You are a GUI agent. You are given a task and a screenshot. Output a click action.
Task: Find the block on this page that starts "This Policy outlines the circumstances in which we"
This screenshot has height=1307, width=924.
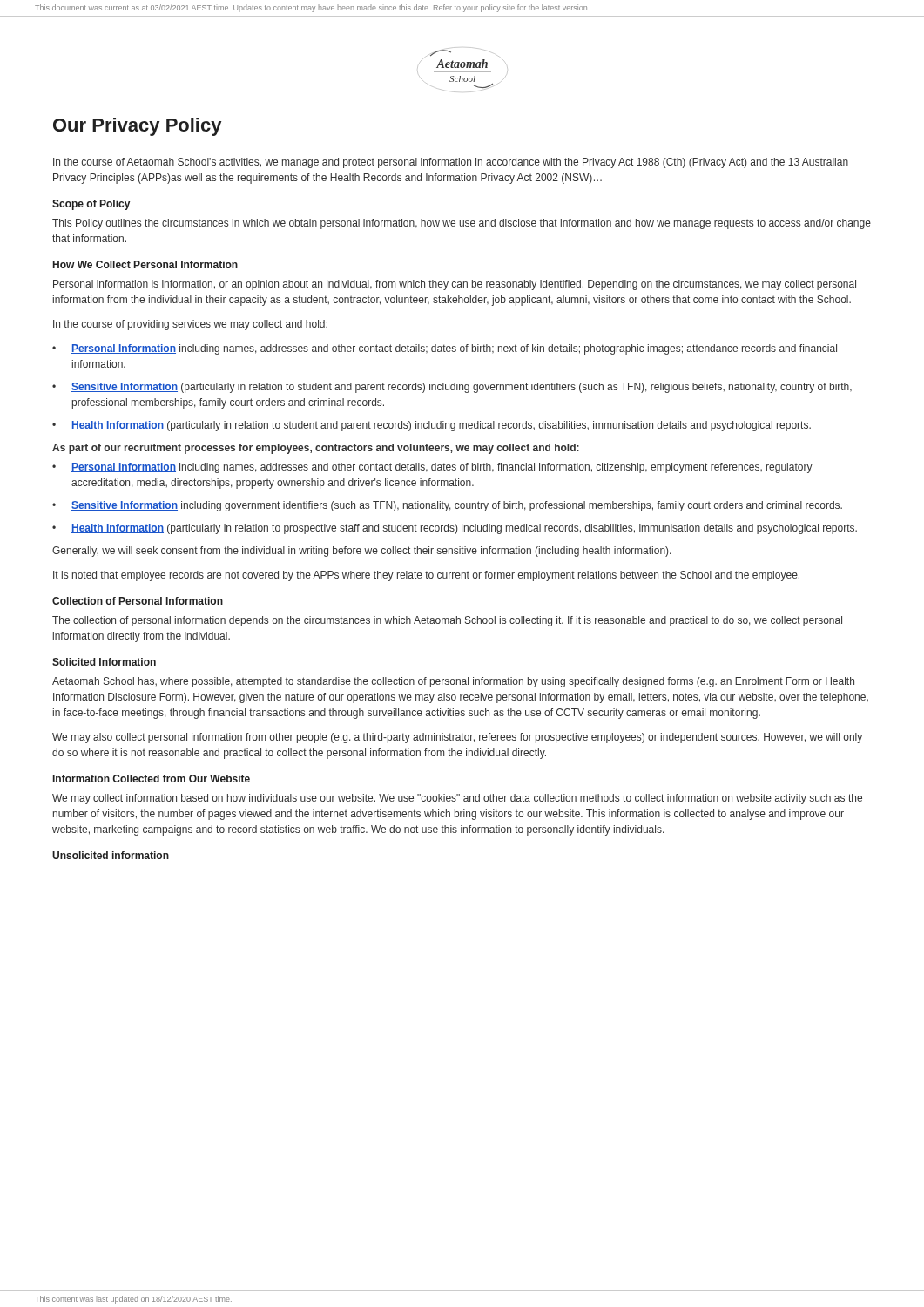(x=462, y=231)
